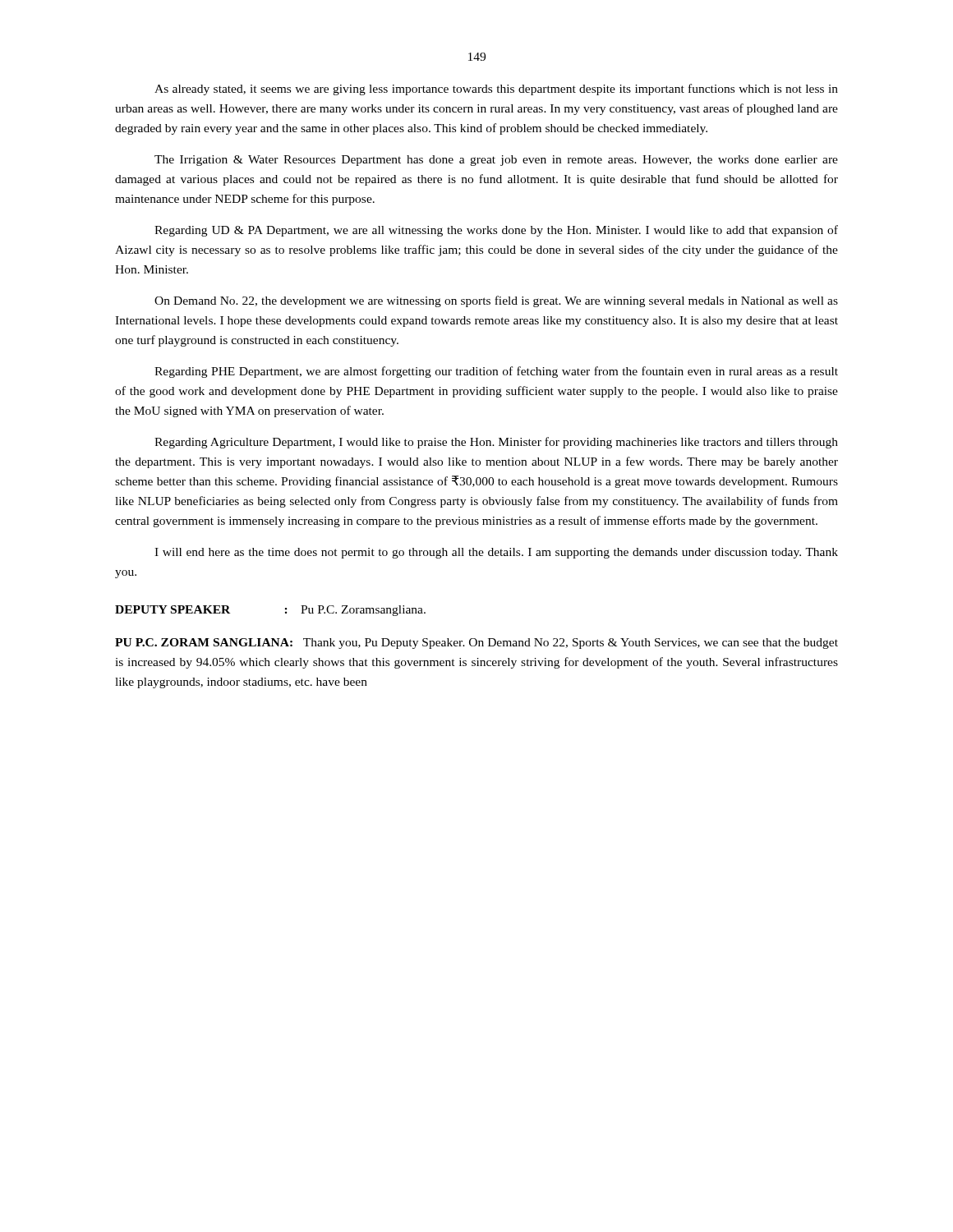Locate the block of text that opens with "On Demand No. 22, the development"

[x=476, y=320]
